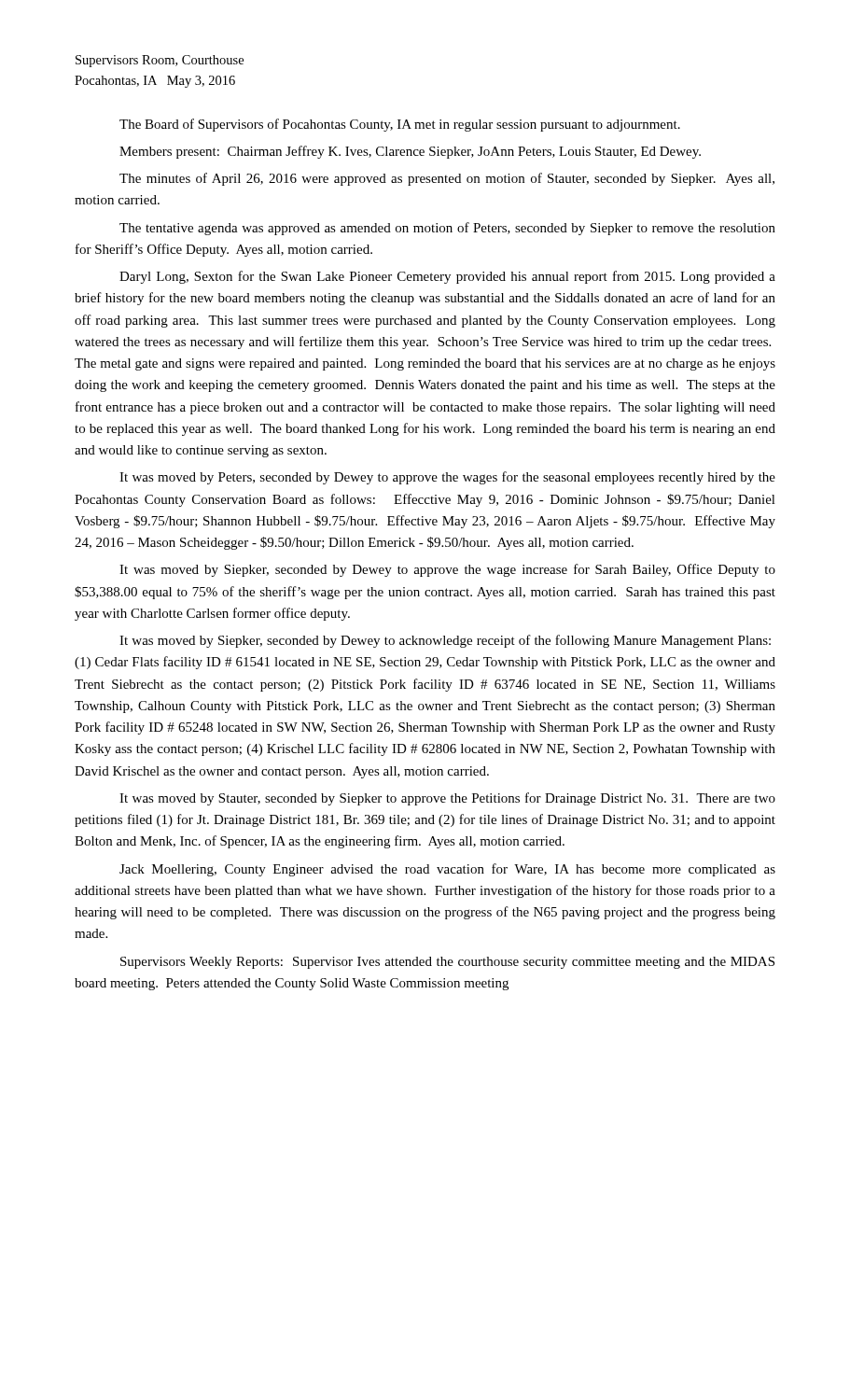Find the block on this page that starts "Jack Moellering, County Engineer advised the road"

pos(425,901)
